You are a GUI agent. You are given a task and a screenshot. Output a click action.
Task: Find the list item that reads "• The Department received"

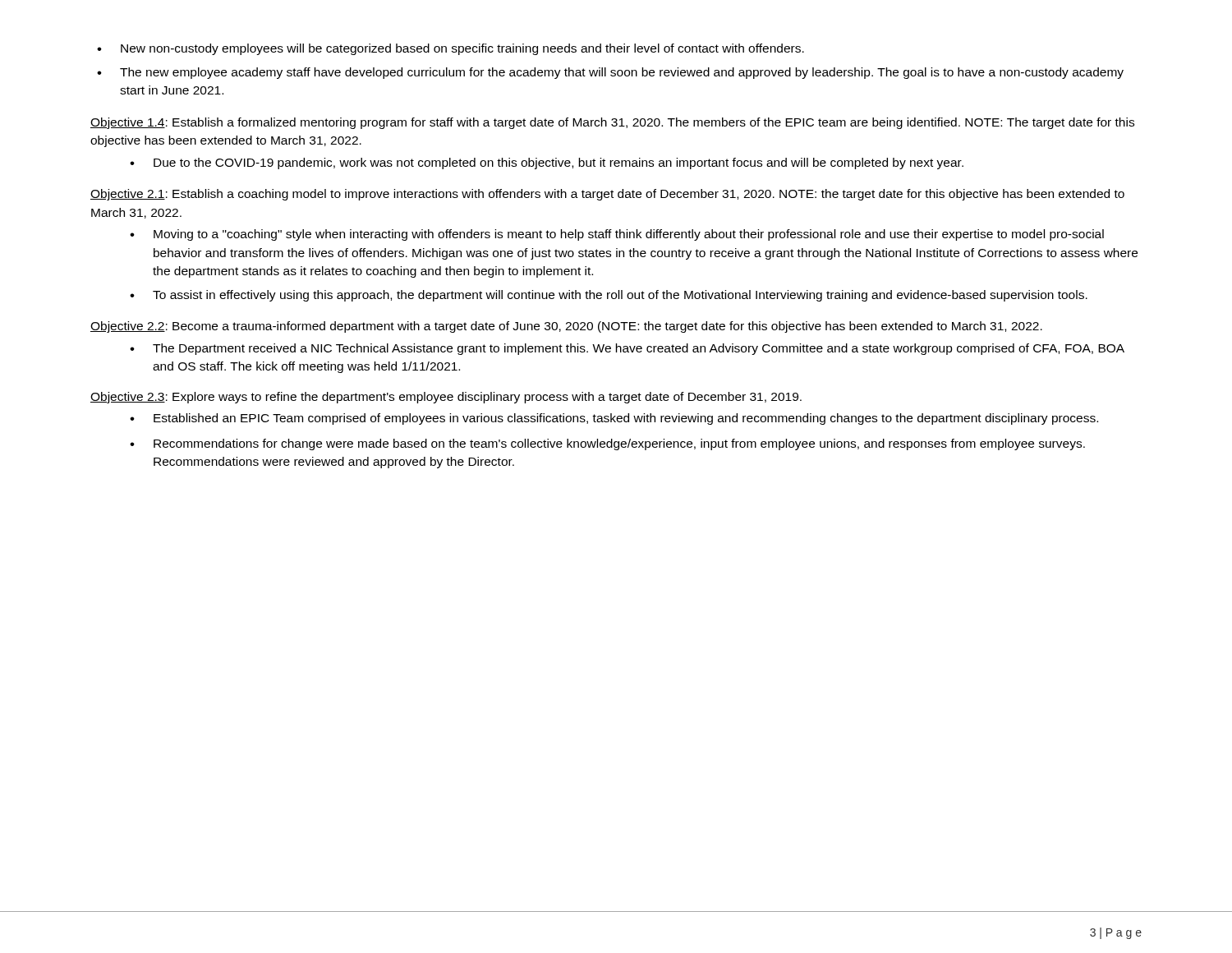(x=632, y=357)
